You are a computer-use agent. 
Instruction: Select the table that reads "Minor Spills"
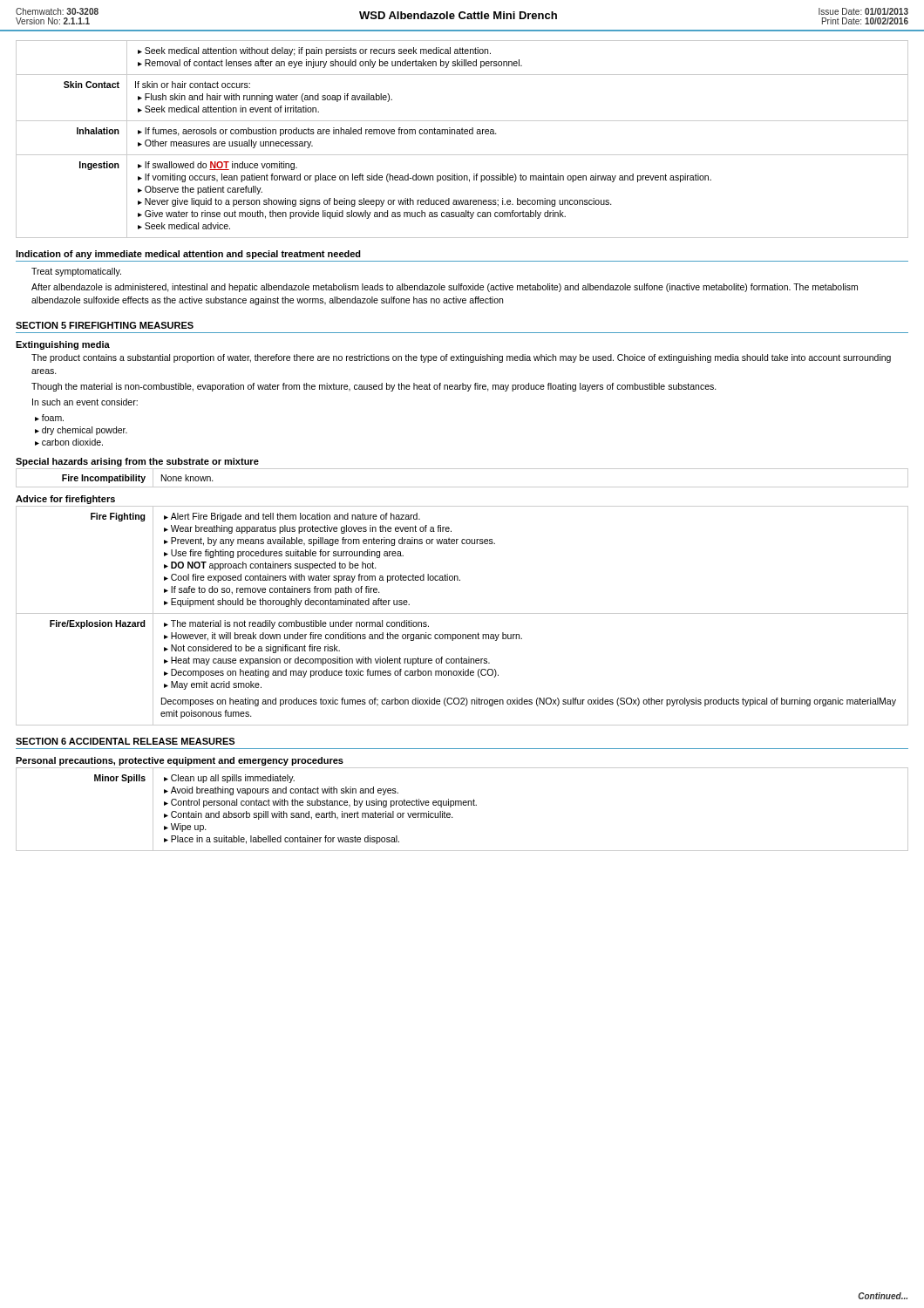[462, 809]
